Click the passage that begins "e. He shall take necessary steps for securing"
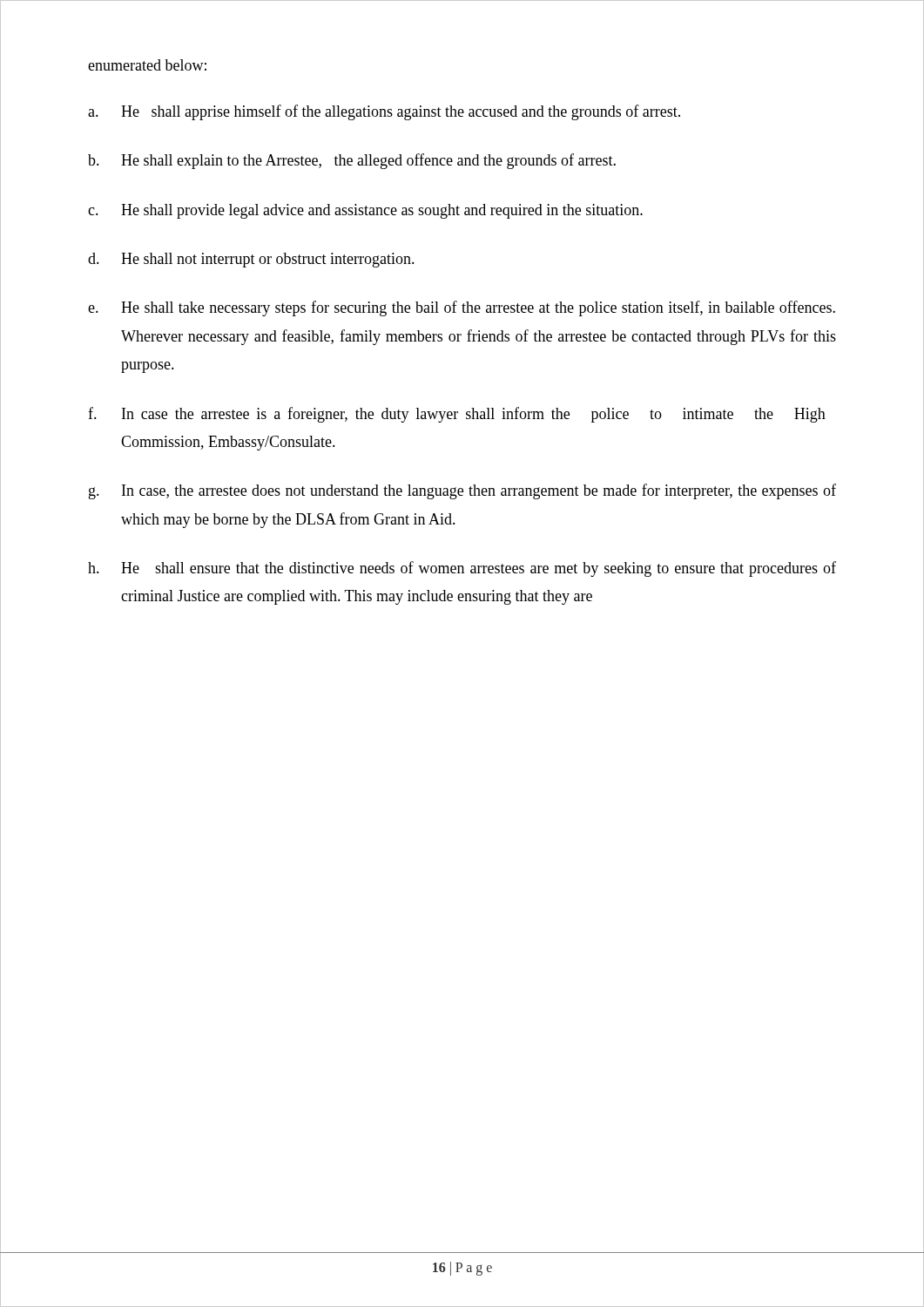Screen dimensions: 1307x924 tap(462, 336)
